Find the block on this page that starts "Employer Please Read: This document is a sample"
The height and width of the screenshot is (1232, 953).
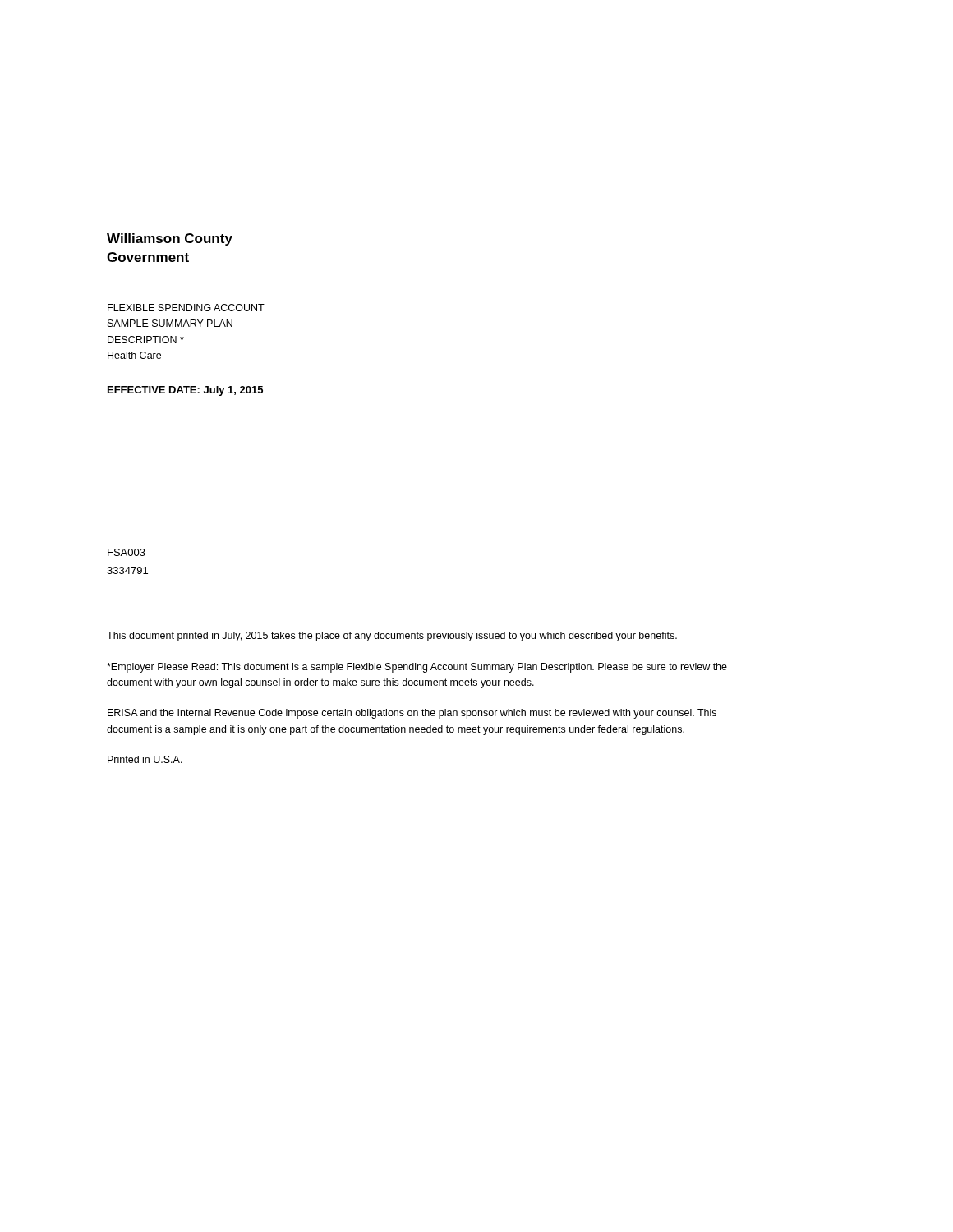click(x=417, y=675)
